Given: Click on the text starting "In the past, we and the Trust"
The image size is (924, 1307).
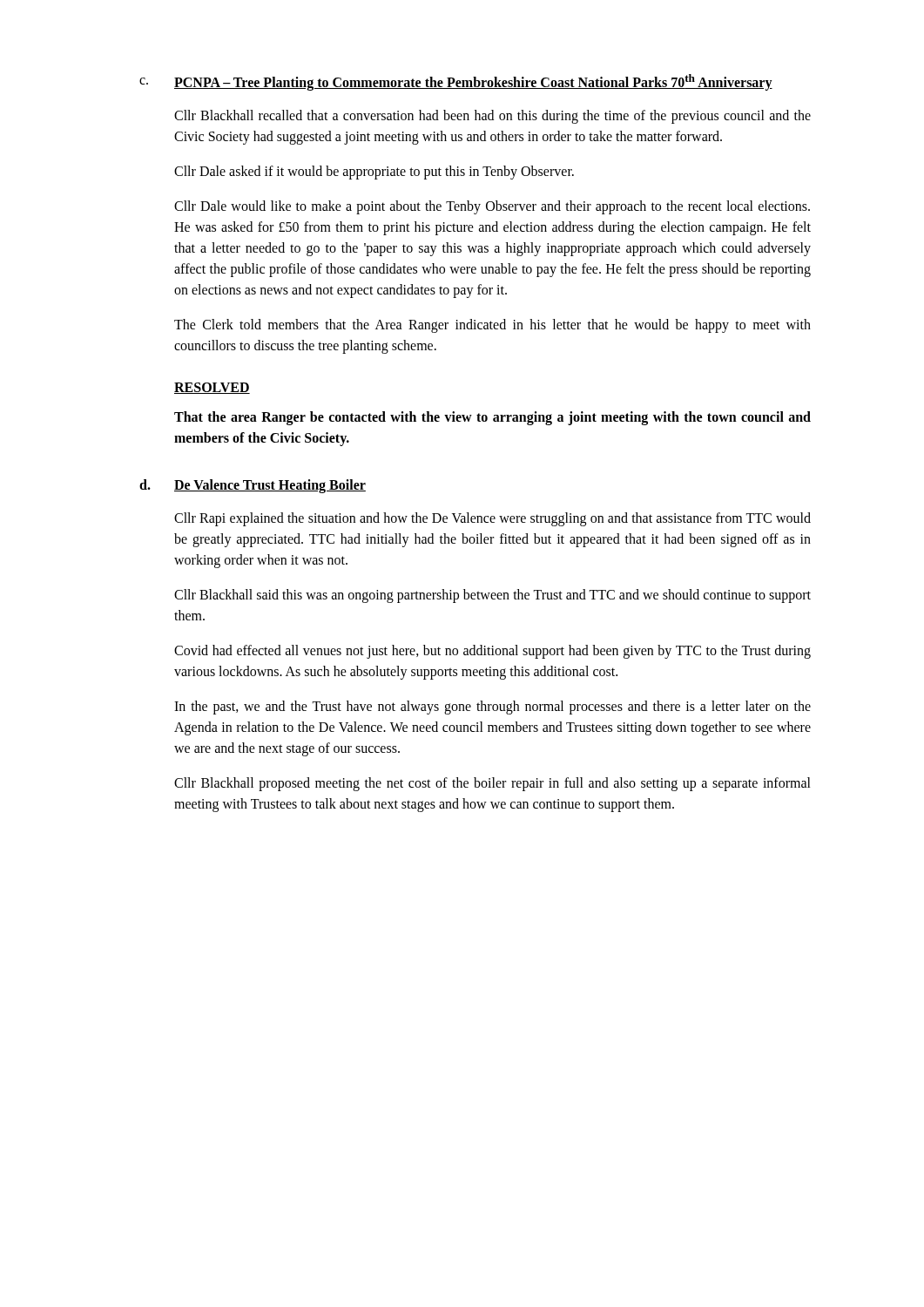Looking at the screenshot, I should click(492, 727).
